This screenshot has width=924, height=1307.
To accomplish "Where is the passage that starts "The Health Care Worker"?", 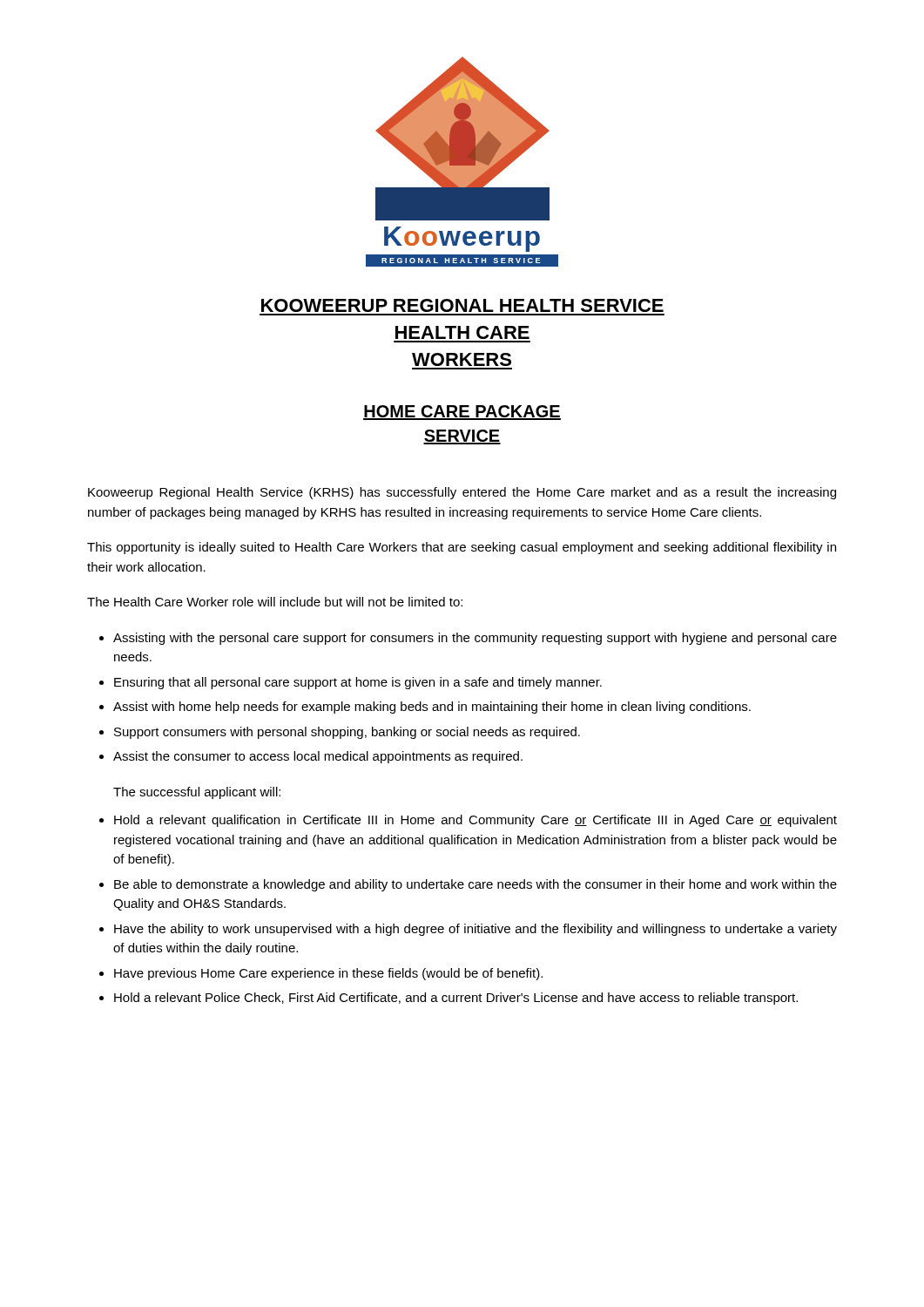I will pyautogui.click(x=275, y=602).
